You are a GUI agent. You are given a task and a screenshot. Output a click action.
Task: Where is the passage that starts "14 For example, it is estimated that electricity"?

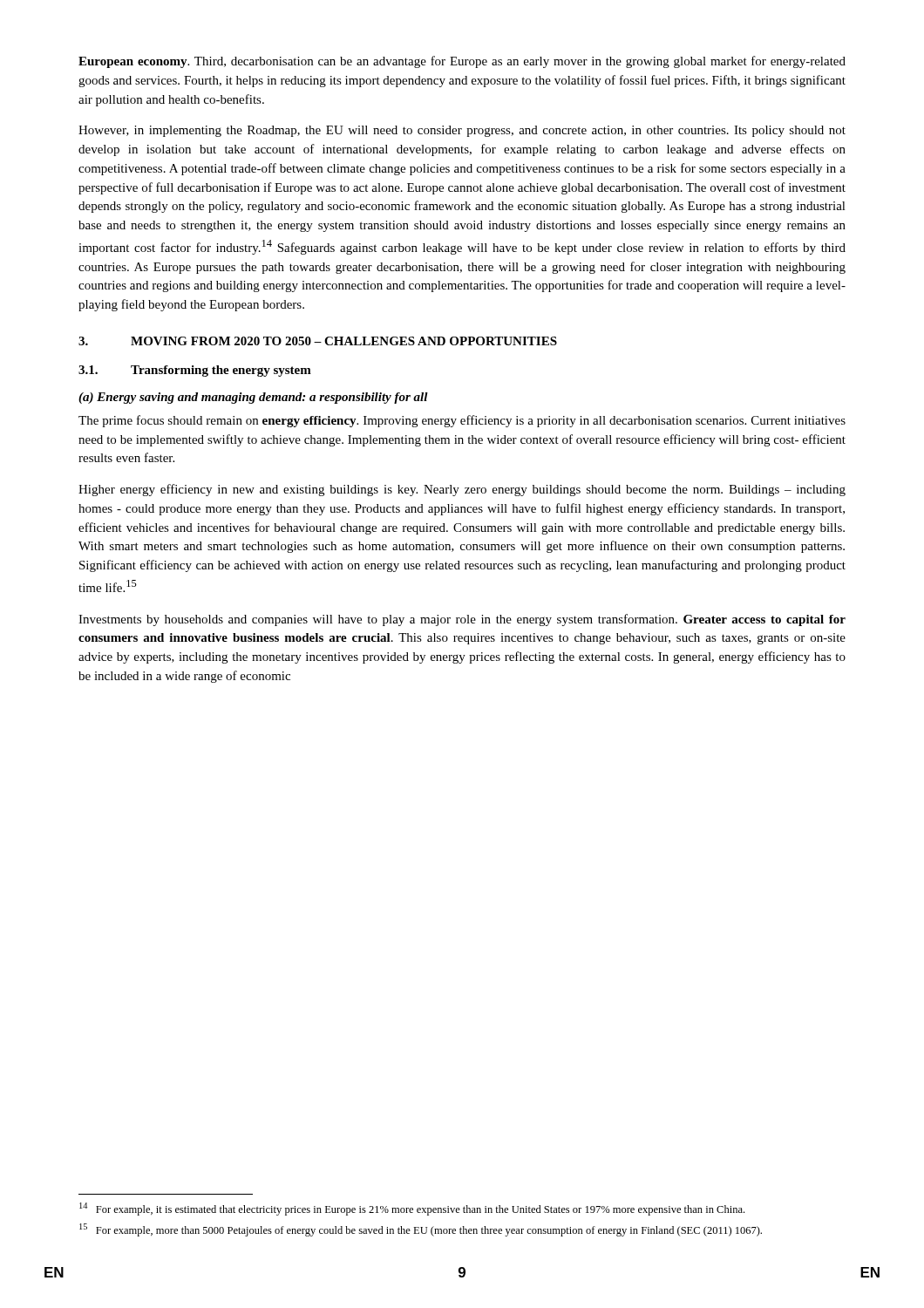click(412, 1208)
